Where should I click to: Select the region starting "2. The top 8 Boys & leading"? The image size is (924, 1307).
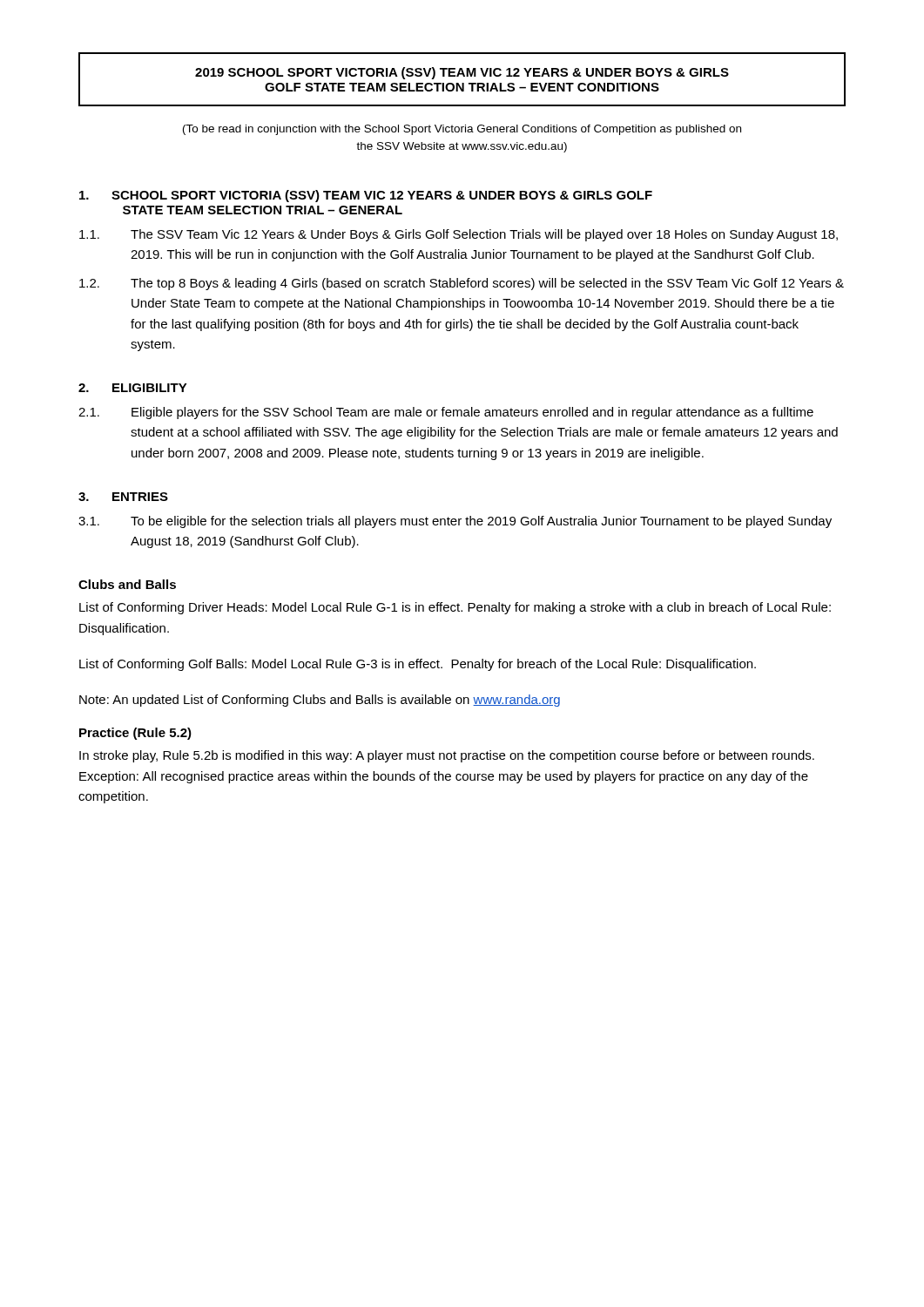click(462, 313)
